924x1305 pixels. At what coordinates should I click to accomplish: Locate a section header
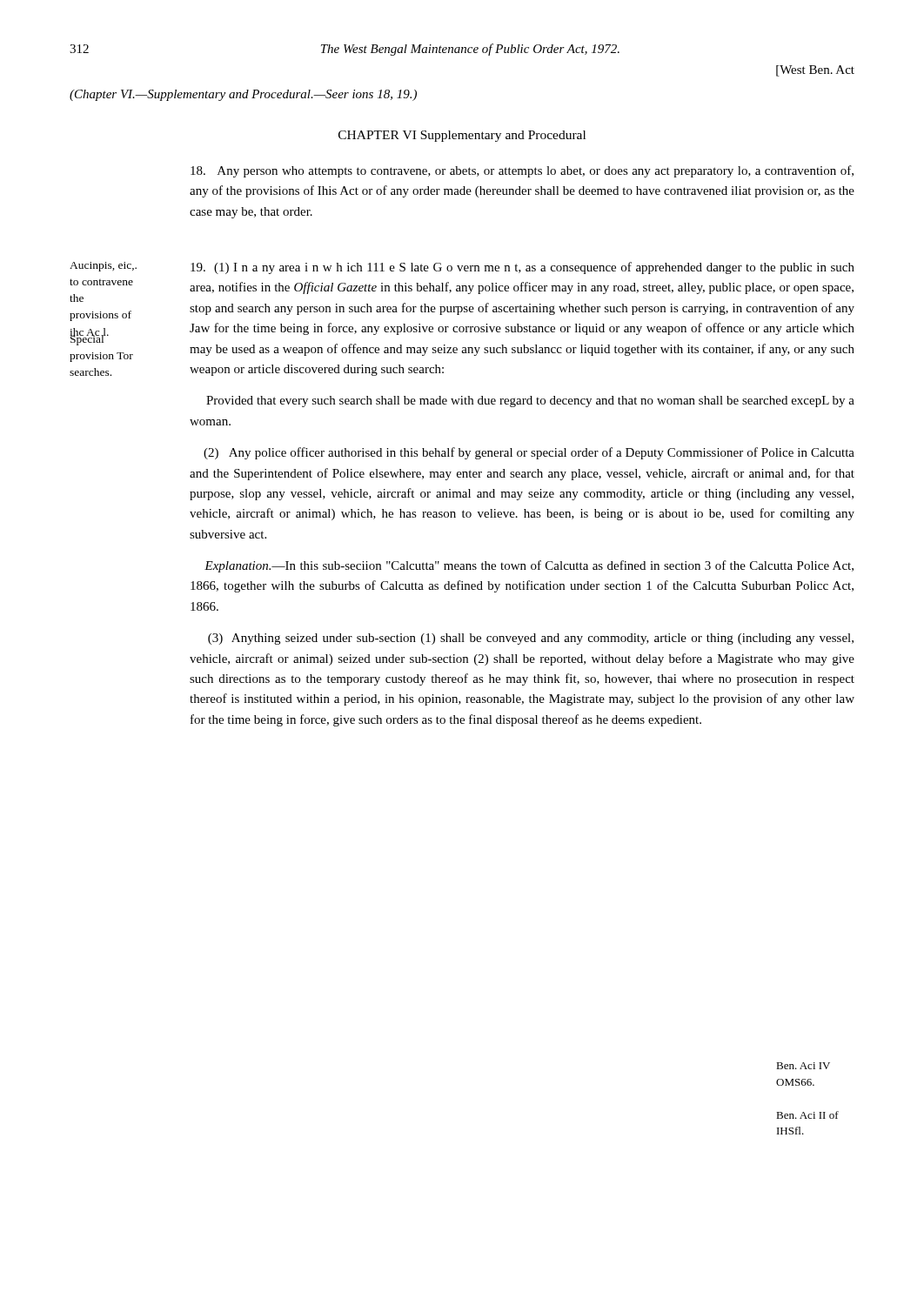(x=462, y=134)
